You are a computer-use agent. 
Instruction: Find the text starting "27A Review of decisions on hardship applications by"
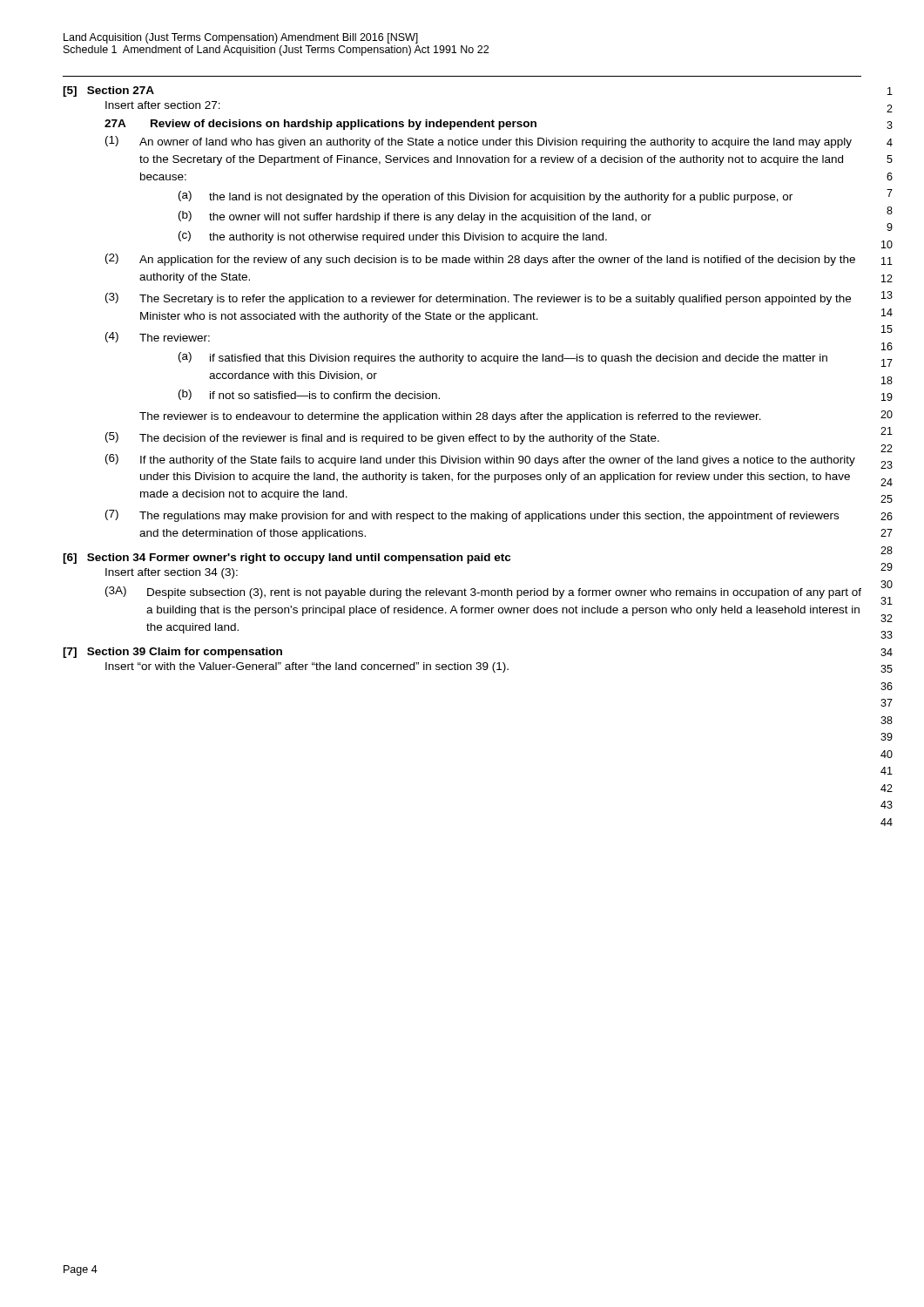point(321,123)
